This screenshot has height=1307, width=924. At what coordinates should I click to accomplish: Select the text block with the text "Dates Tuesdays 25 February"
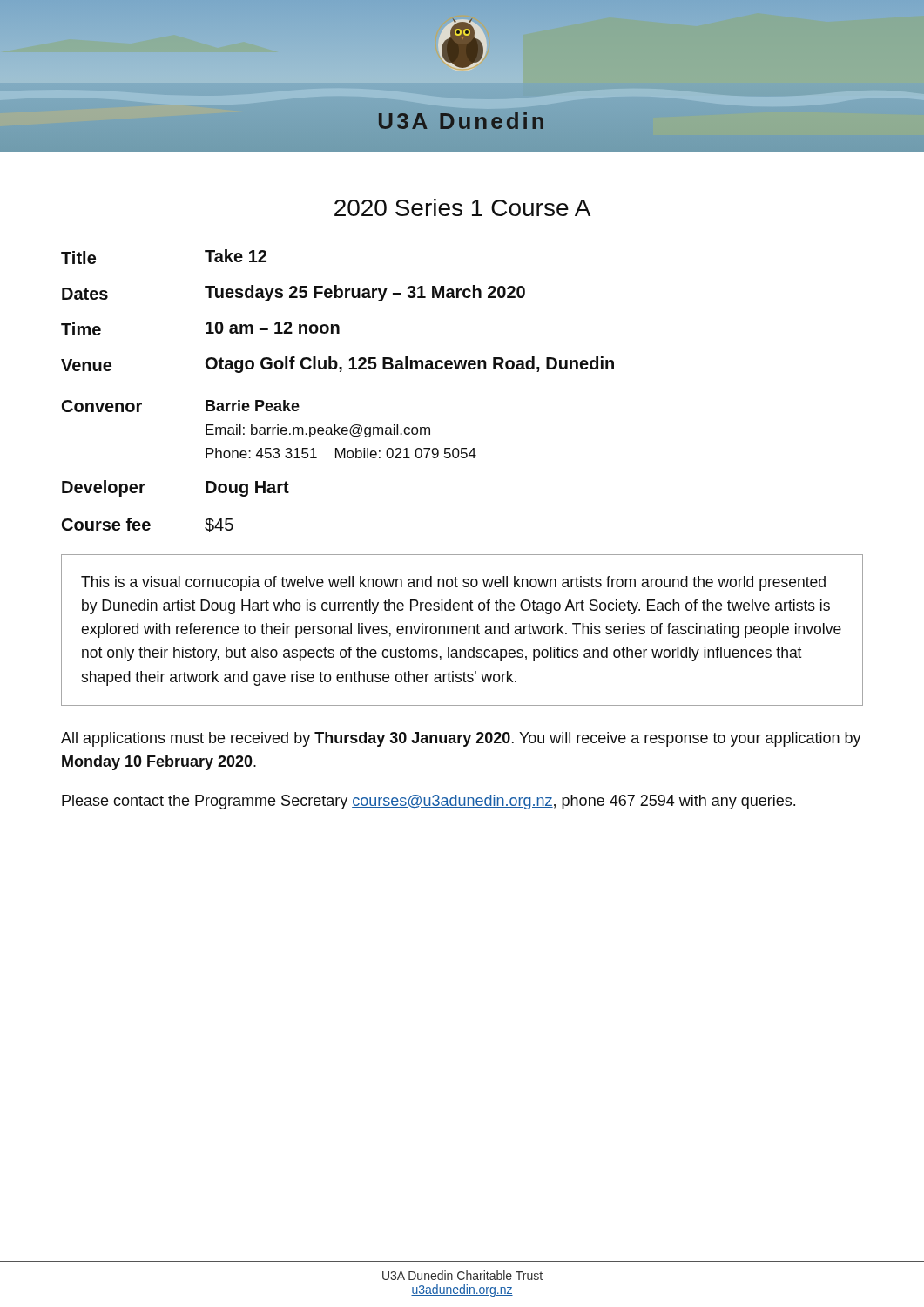click(462, 293)
